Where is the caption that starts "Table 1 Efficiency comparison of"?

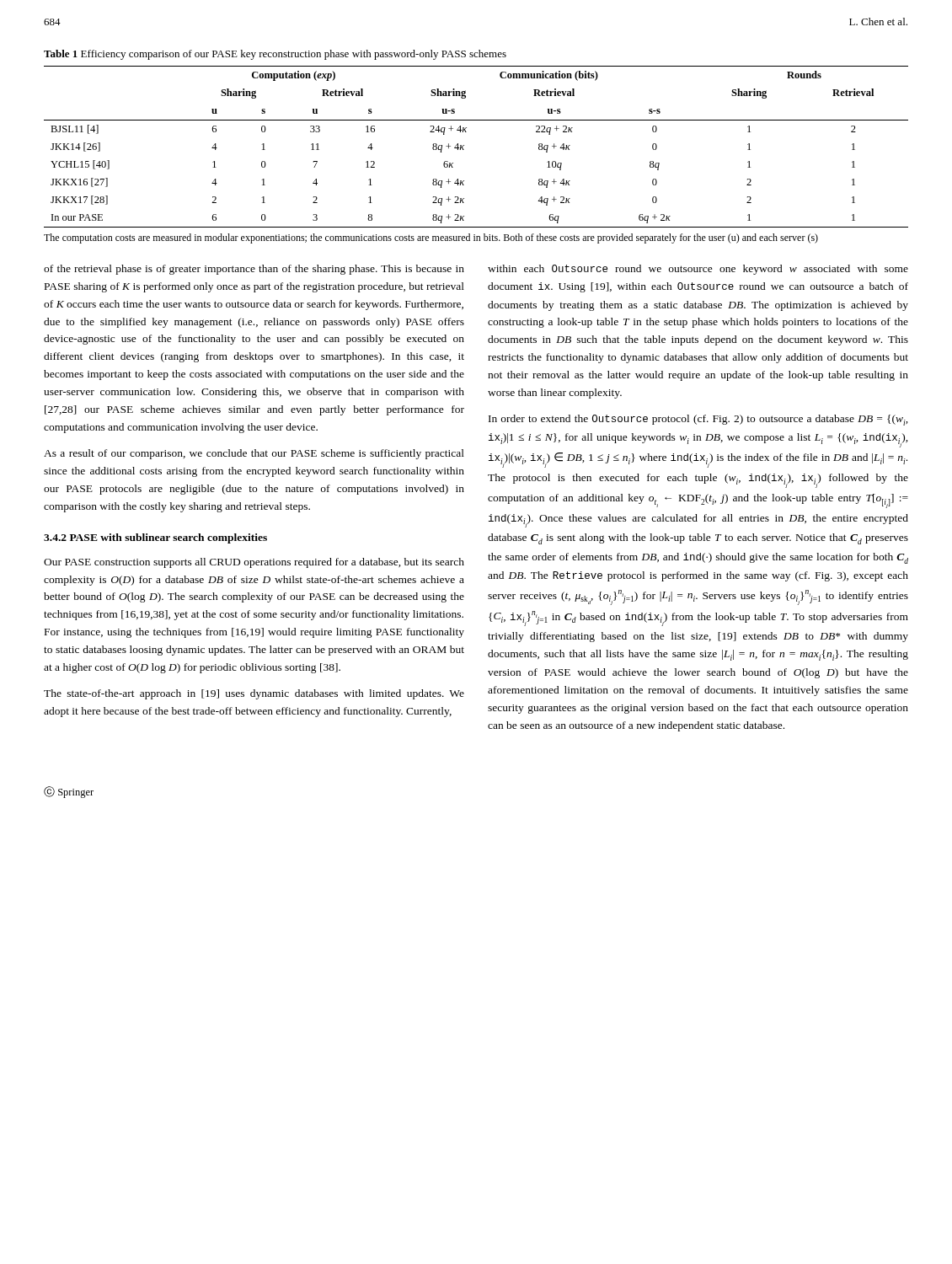coord(275,53)
